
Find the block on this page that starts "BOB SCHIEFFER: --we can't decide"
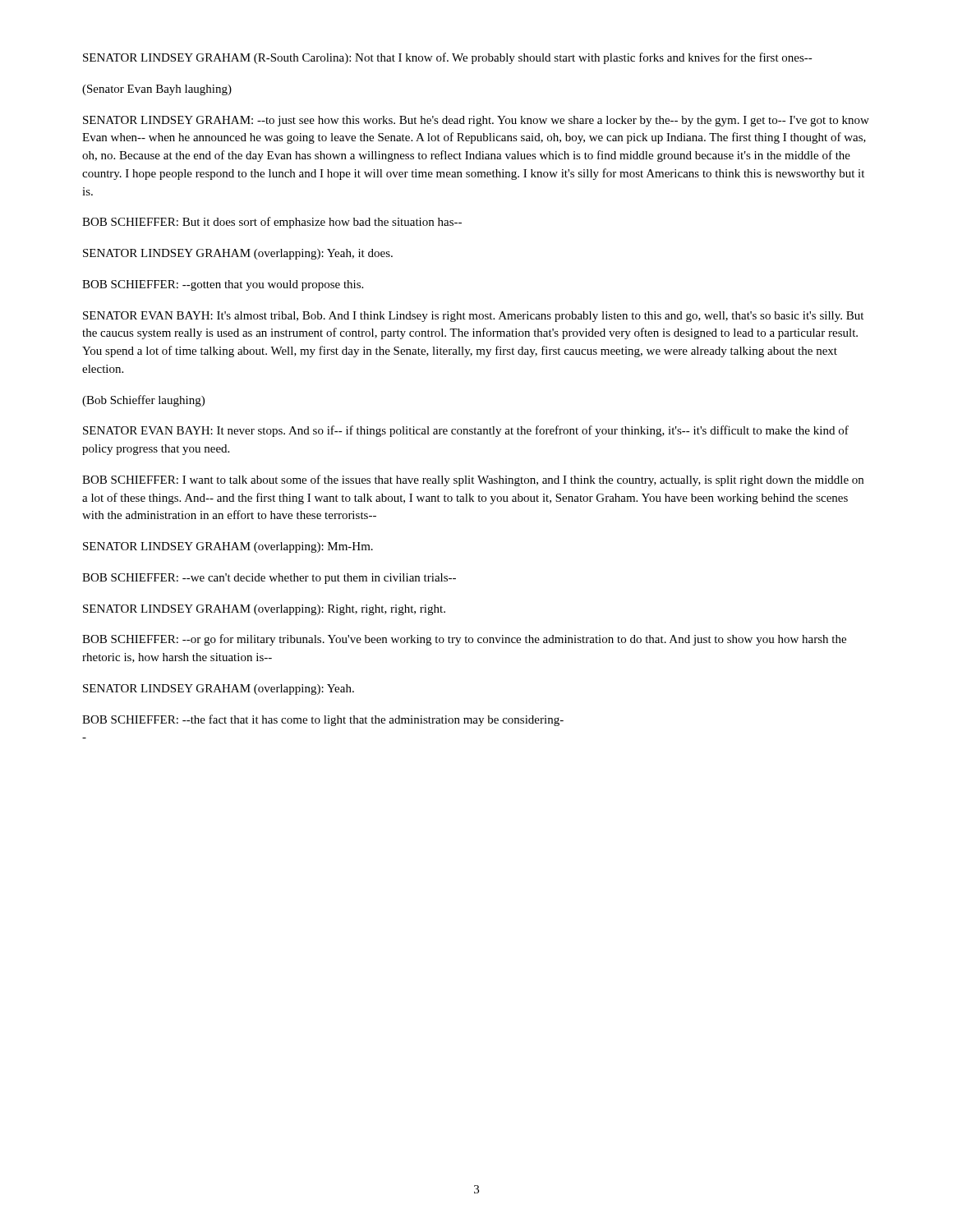point(269,577)
